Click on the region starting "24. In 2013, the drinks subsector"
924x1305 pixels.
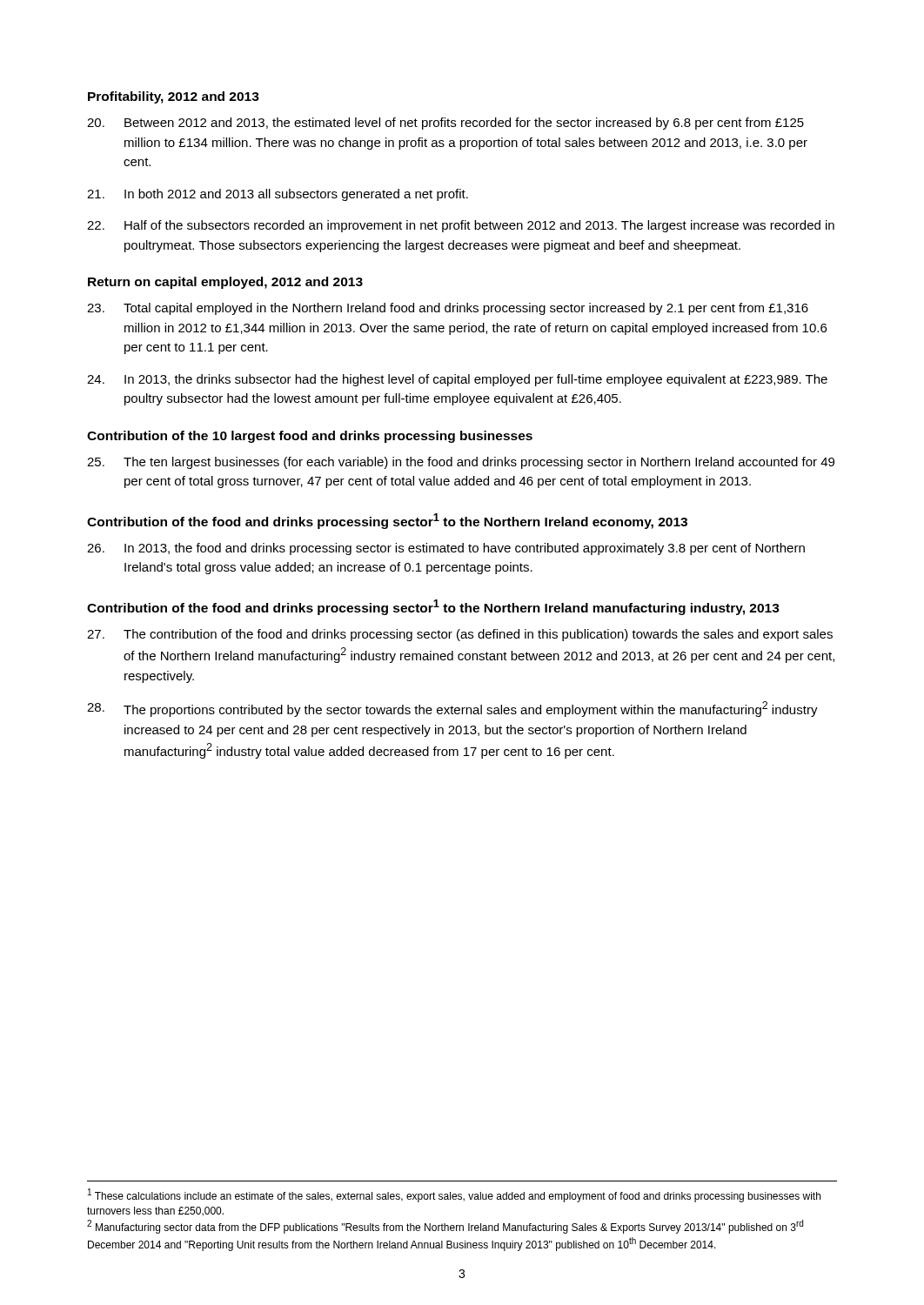pos(462,389)
